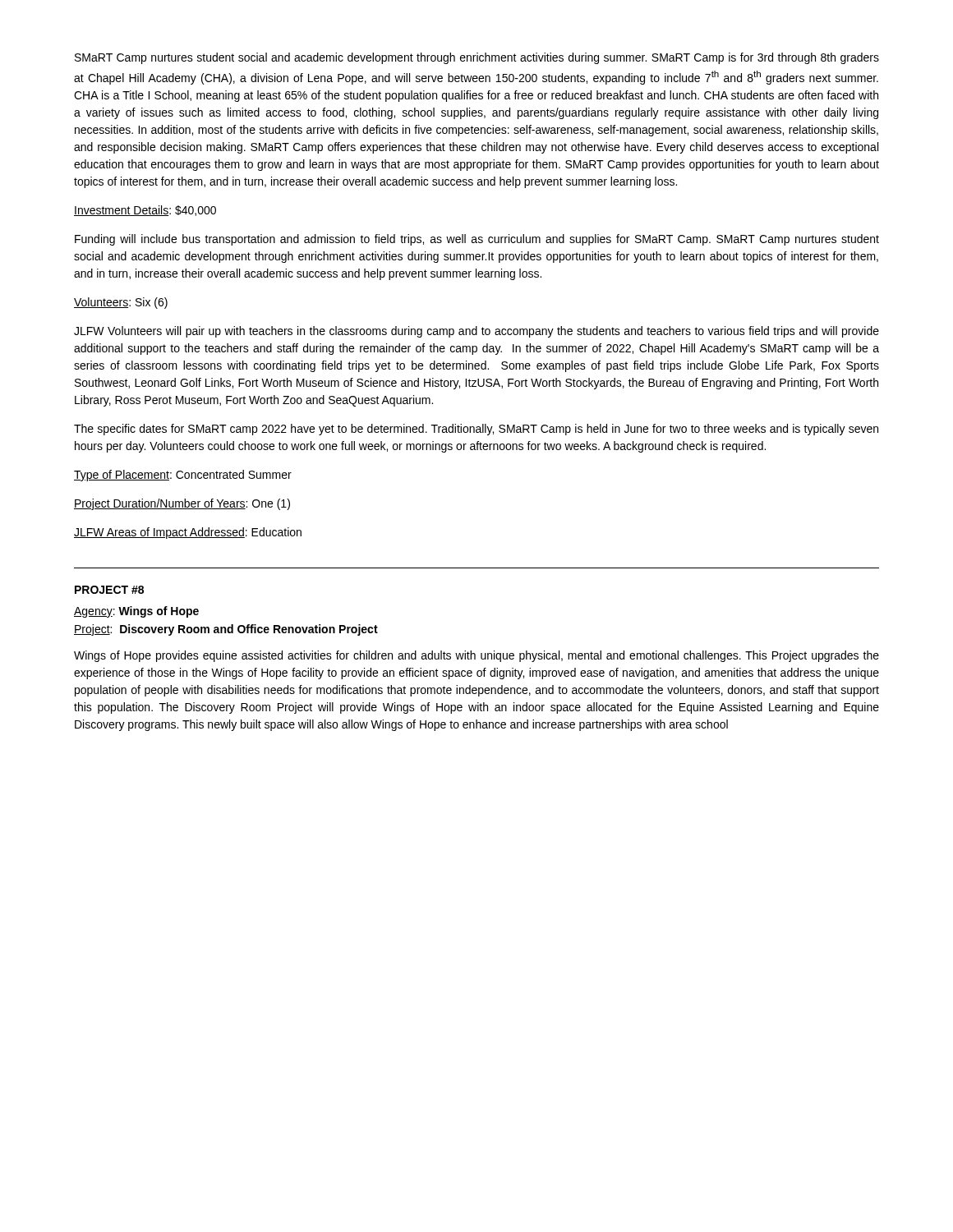Where does it say "Project Duration/Number of Years: One (1)"?

[182, 503]
